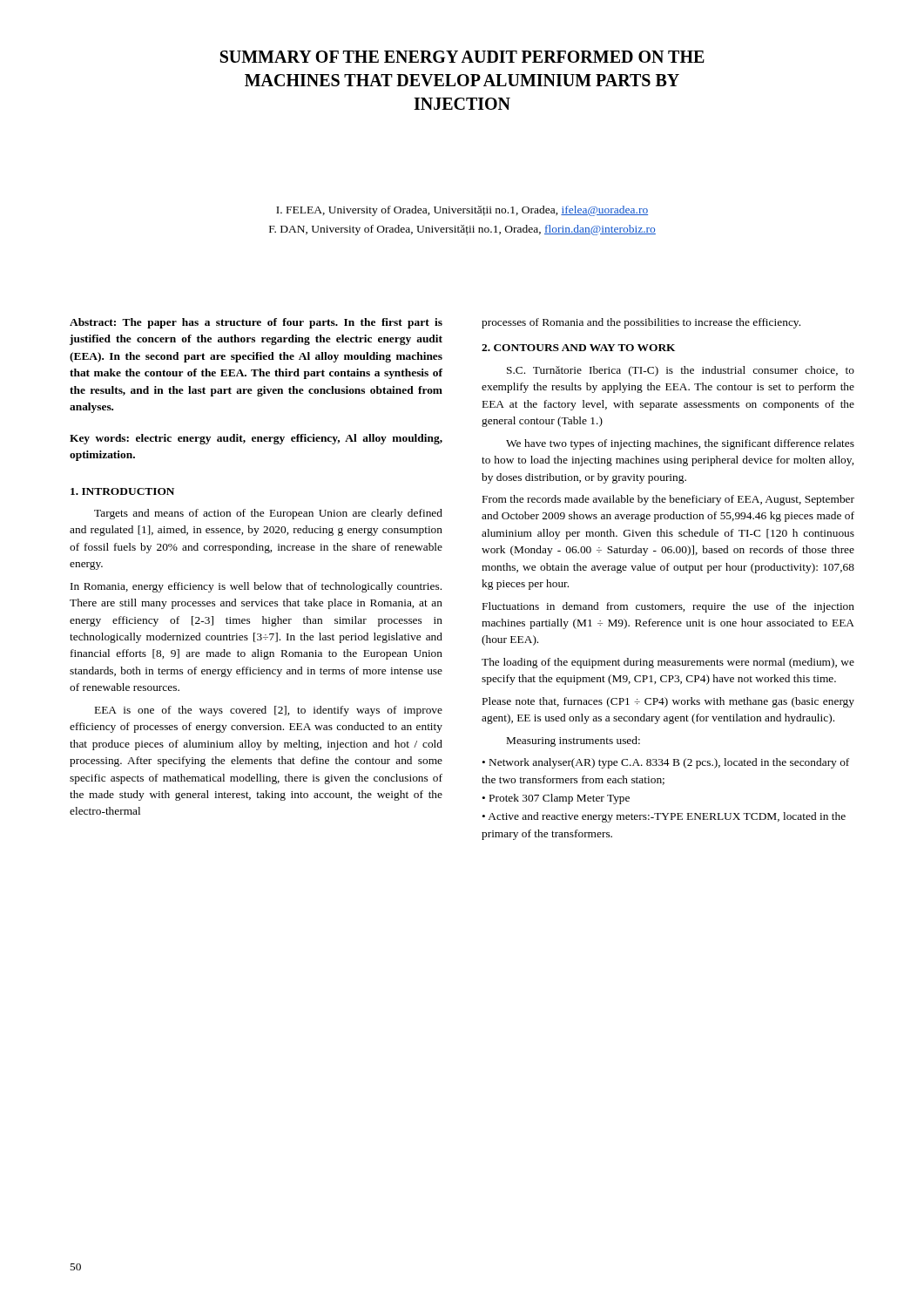Point to the region starting "Please note that, furnaces (CP1 ÷"
Viewport: 924px width, 1307px height.
[668, 709]
